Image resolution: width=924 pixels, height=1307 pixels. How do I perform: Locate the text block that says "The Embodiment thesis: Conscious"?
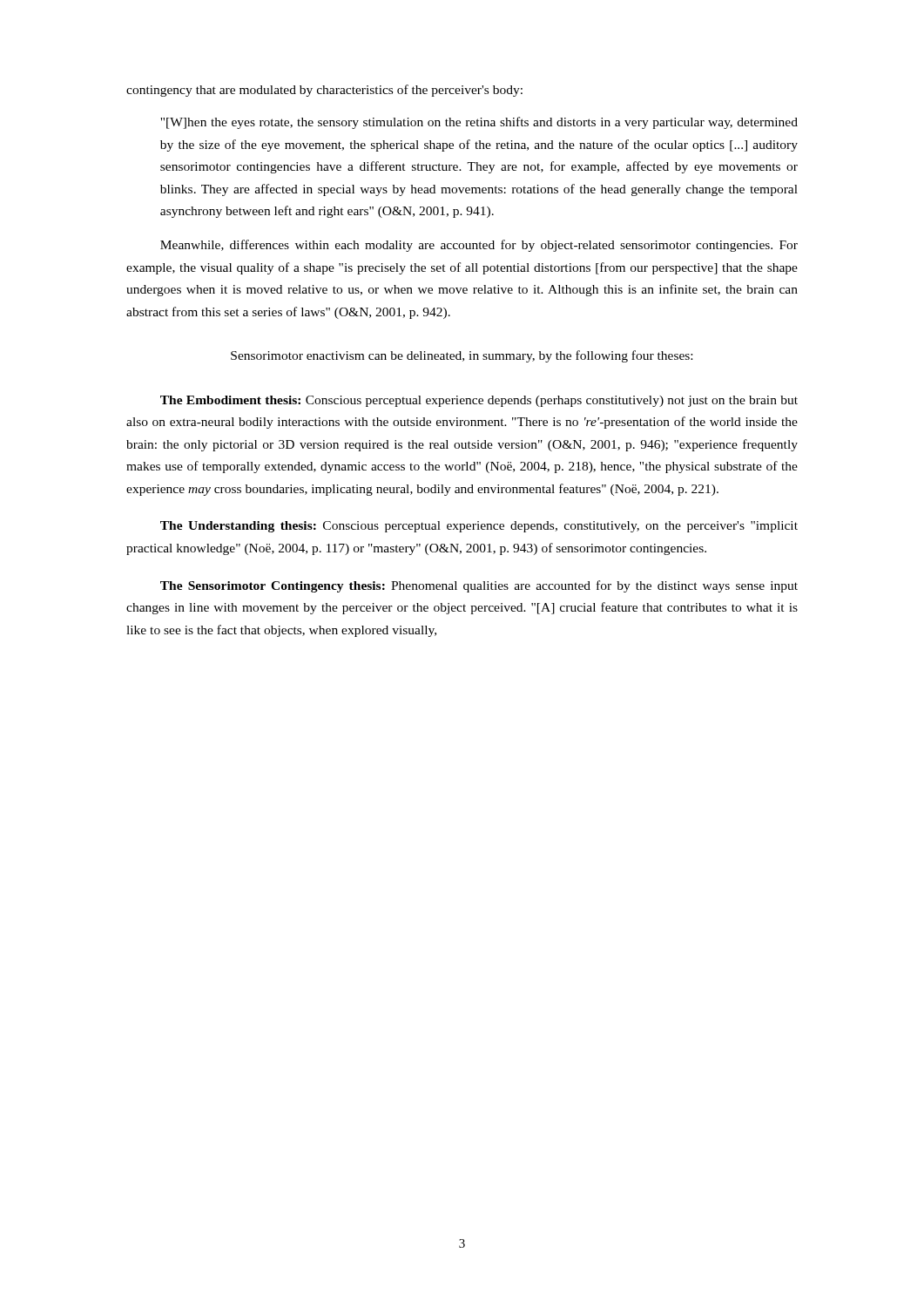[x=462, y=444]
